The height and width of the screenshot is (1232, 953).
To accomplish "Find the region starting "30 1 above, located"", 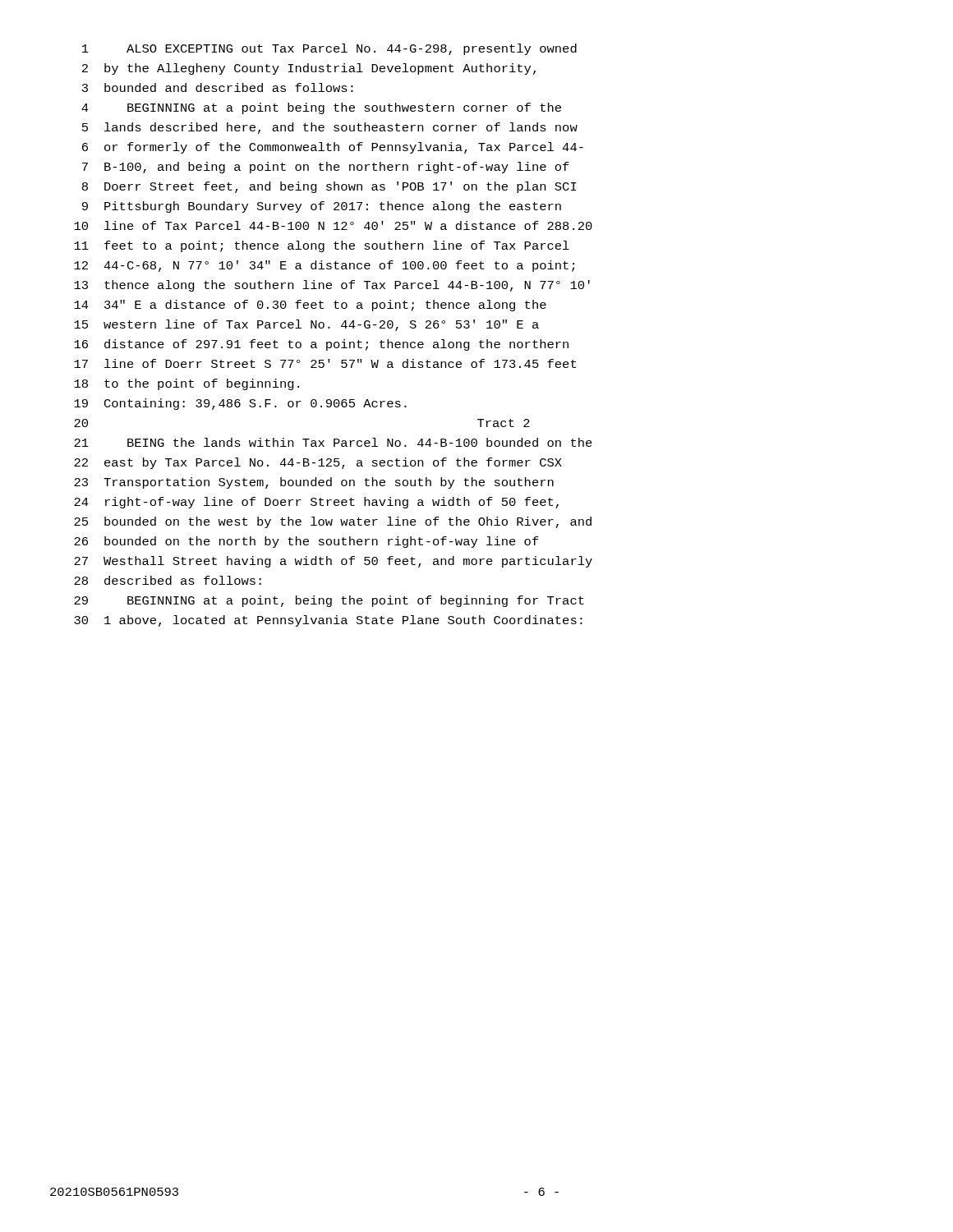I will tap(476, 621).
